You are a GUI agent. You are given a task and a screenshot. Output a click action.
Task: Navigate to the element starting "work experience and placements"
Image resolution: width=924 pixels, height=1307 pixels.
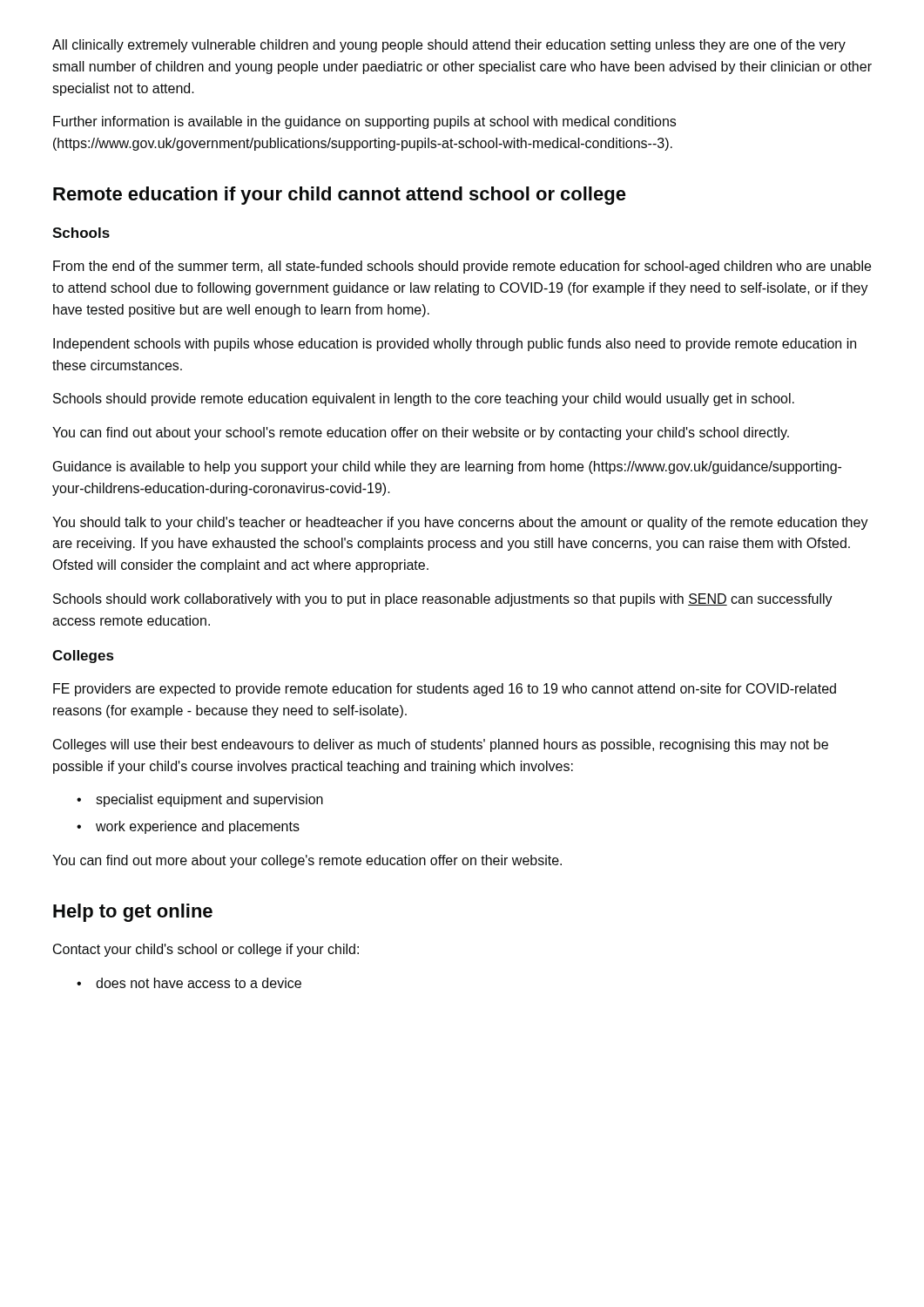[198, 827]
